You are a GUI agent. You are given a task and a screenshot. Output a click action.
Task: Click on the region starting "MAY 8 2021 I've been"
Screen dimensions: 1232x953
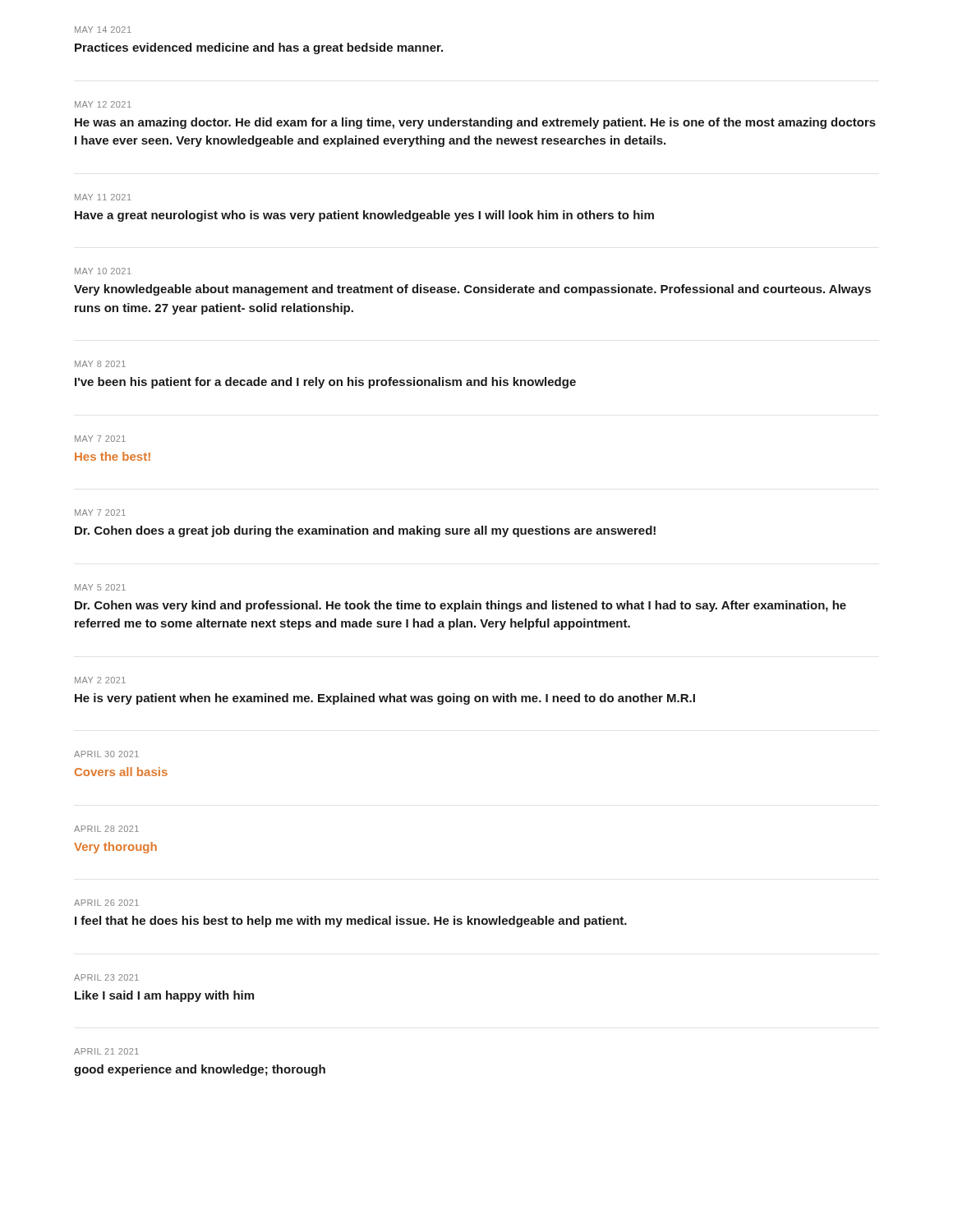coord(476,375)
